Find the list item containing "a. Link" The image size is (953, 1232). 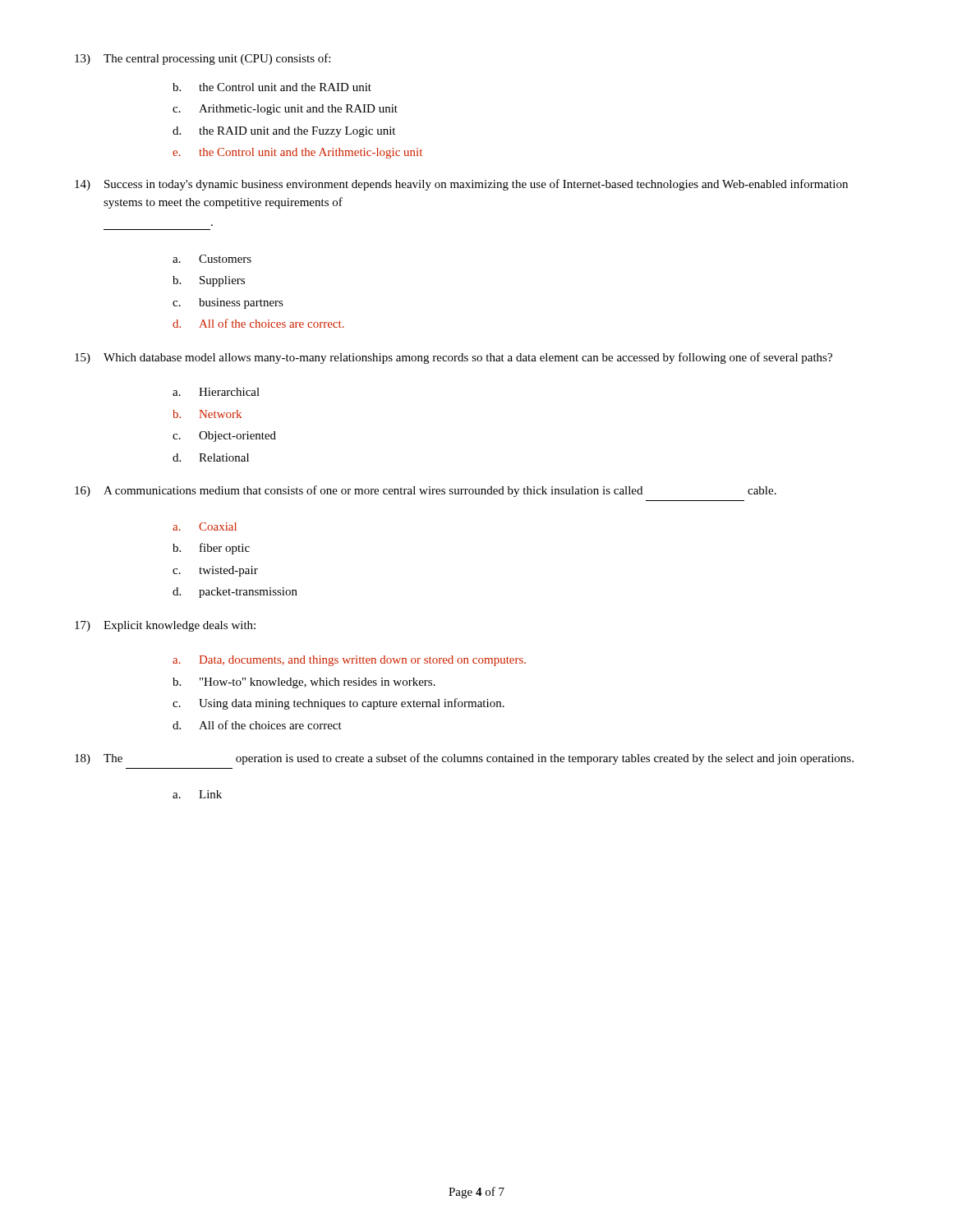coord(197,794)
